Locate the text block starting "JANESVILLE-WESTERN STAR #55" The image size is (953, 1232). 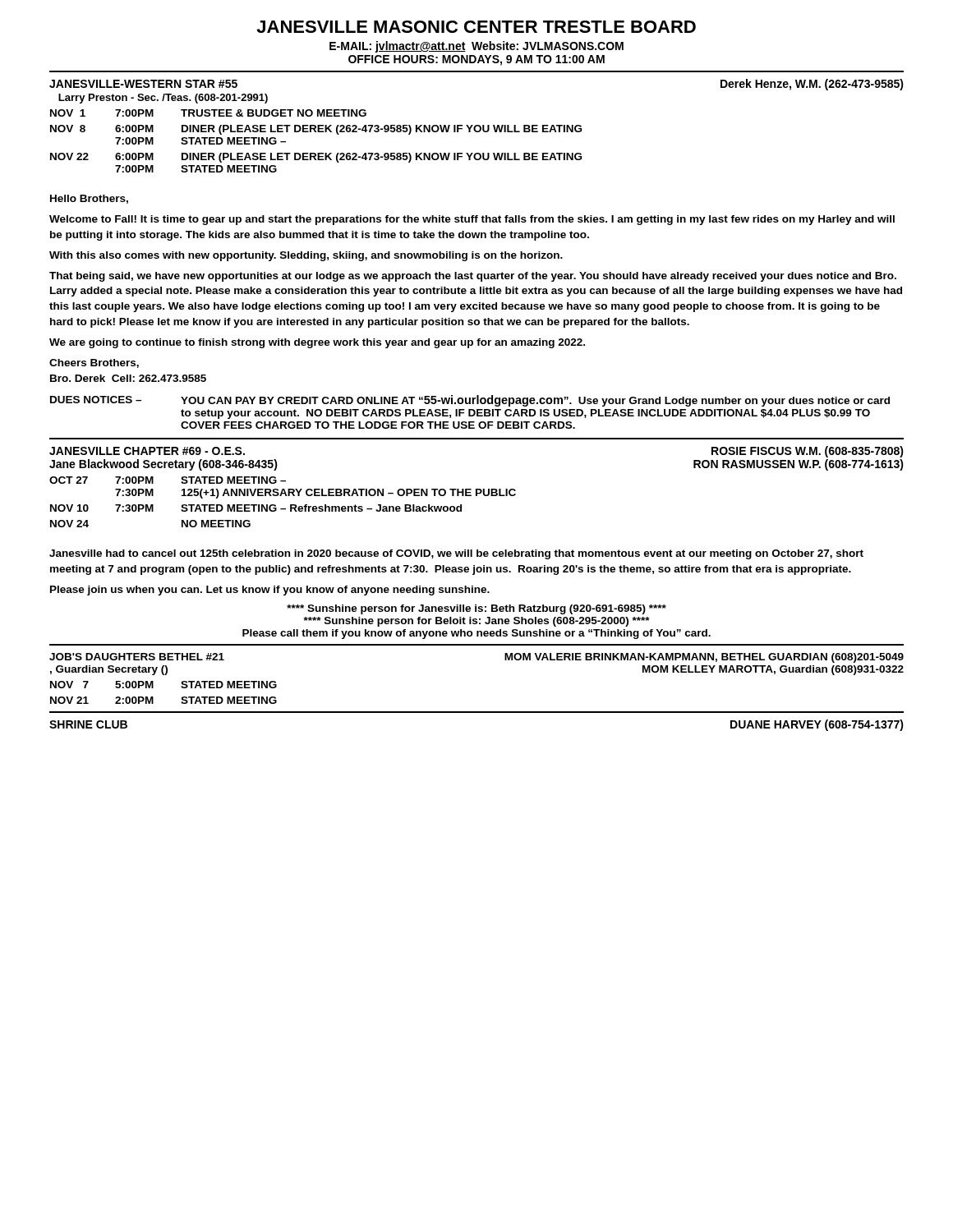(x=138, y=84)
